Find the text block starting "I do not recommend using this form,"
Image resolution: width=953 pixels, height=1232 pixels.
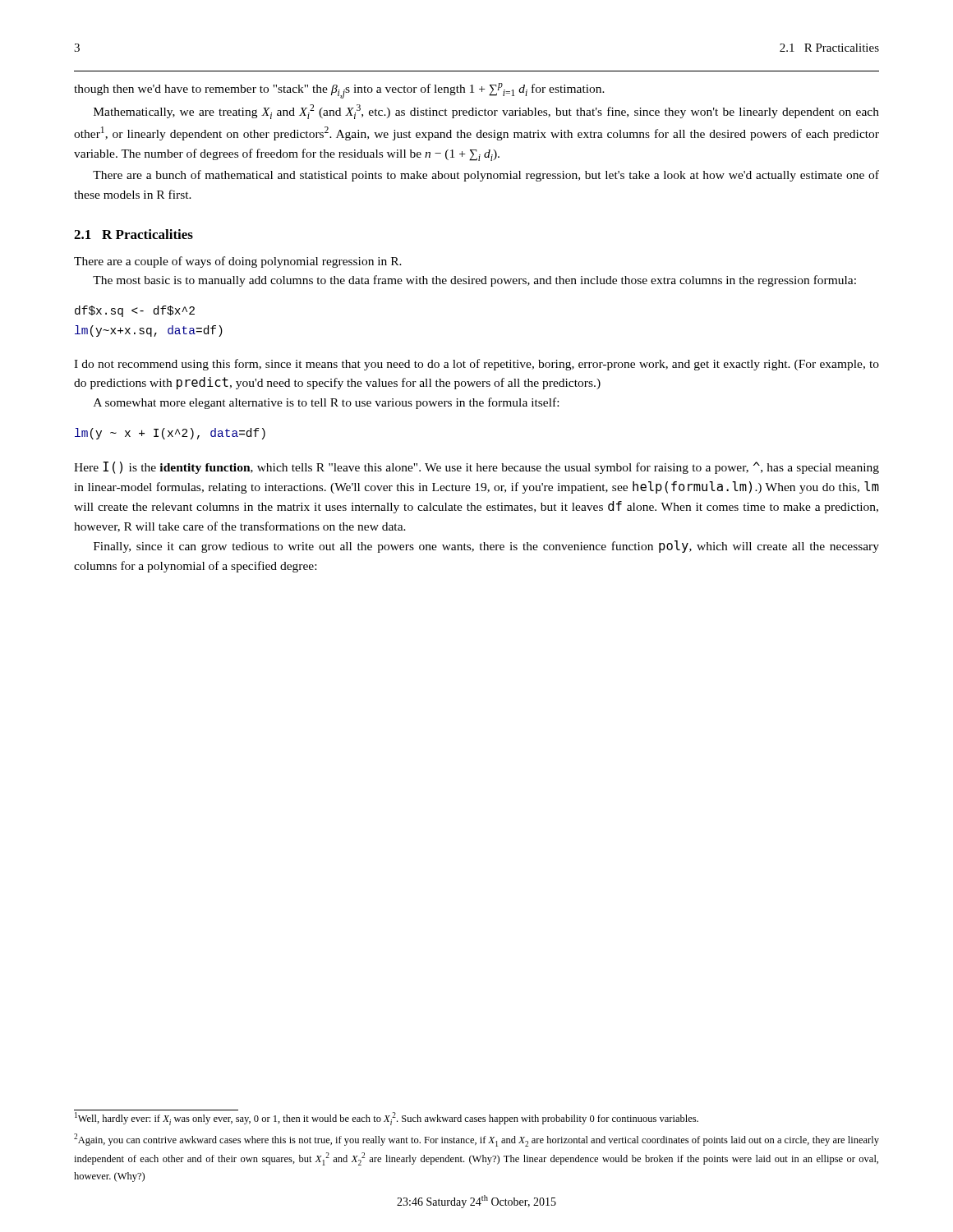click(x=476, y=373)
